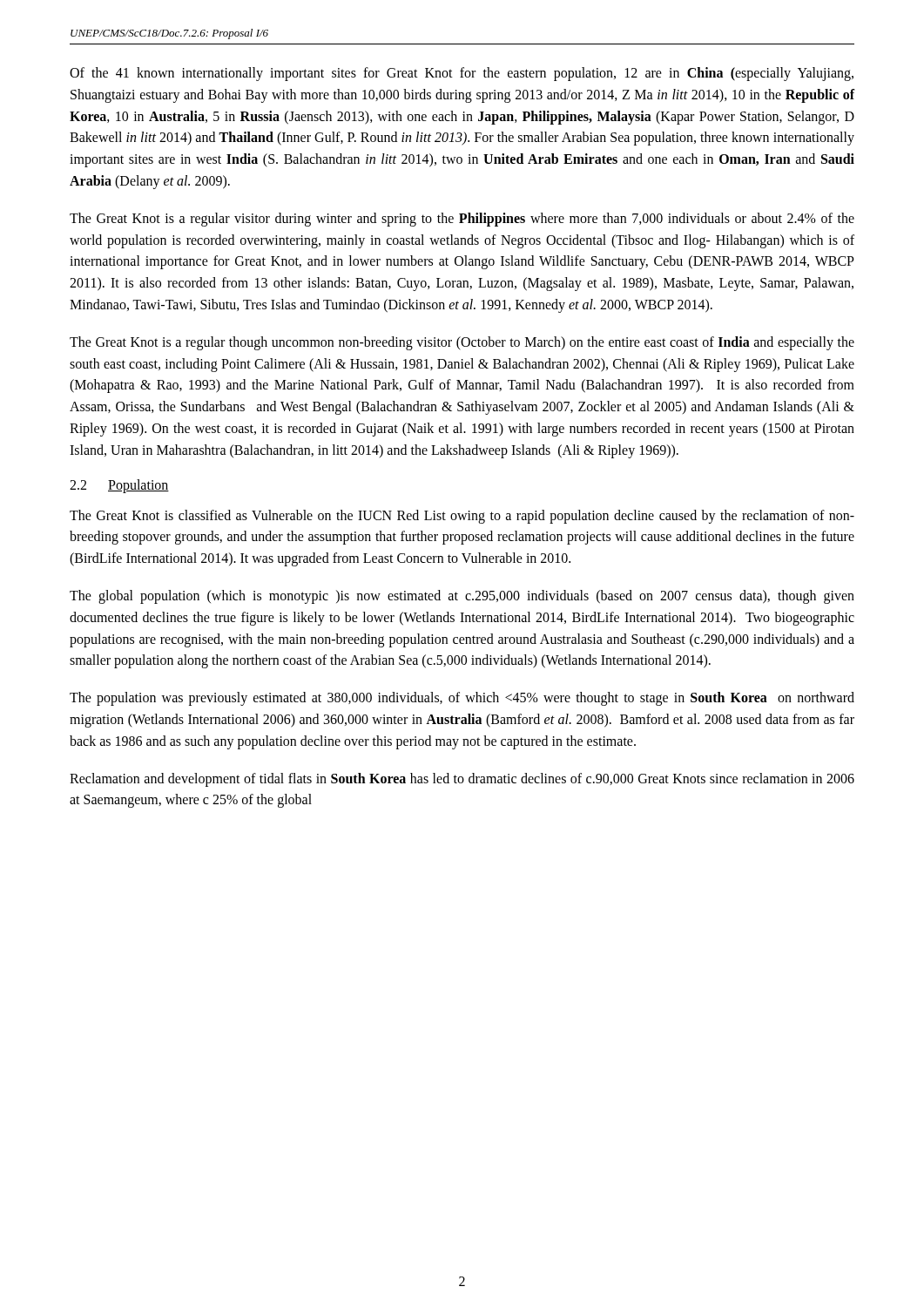Find the text block containing "Reclamation and development of tidal flats in"

[x=462, y=790]
